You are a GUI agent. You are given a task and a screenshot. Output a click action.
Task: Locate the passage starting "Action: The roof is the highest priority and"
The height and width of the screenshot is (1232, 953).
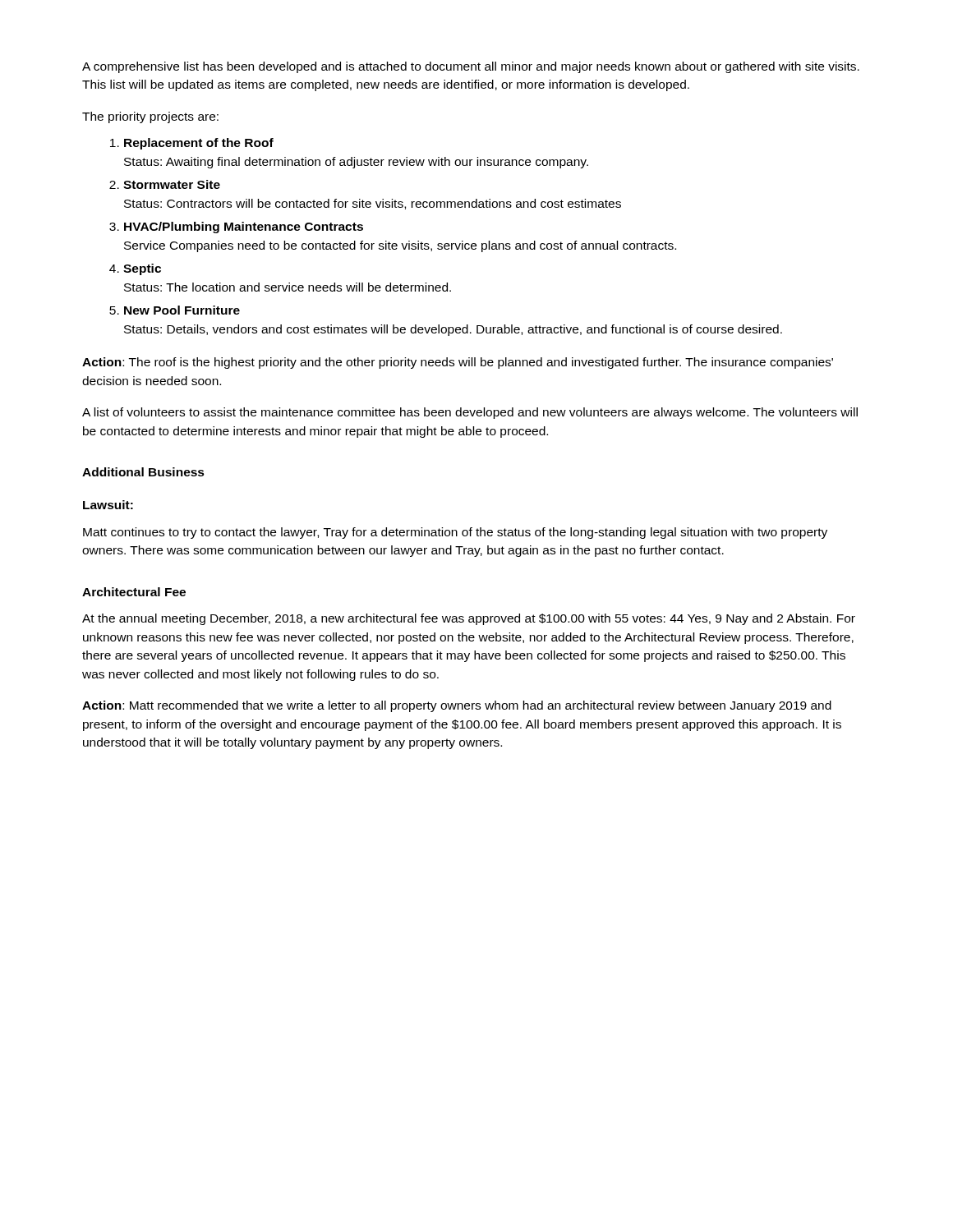[458, 371]
